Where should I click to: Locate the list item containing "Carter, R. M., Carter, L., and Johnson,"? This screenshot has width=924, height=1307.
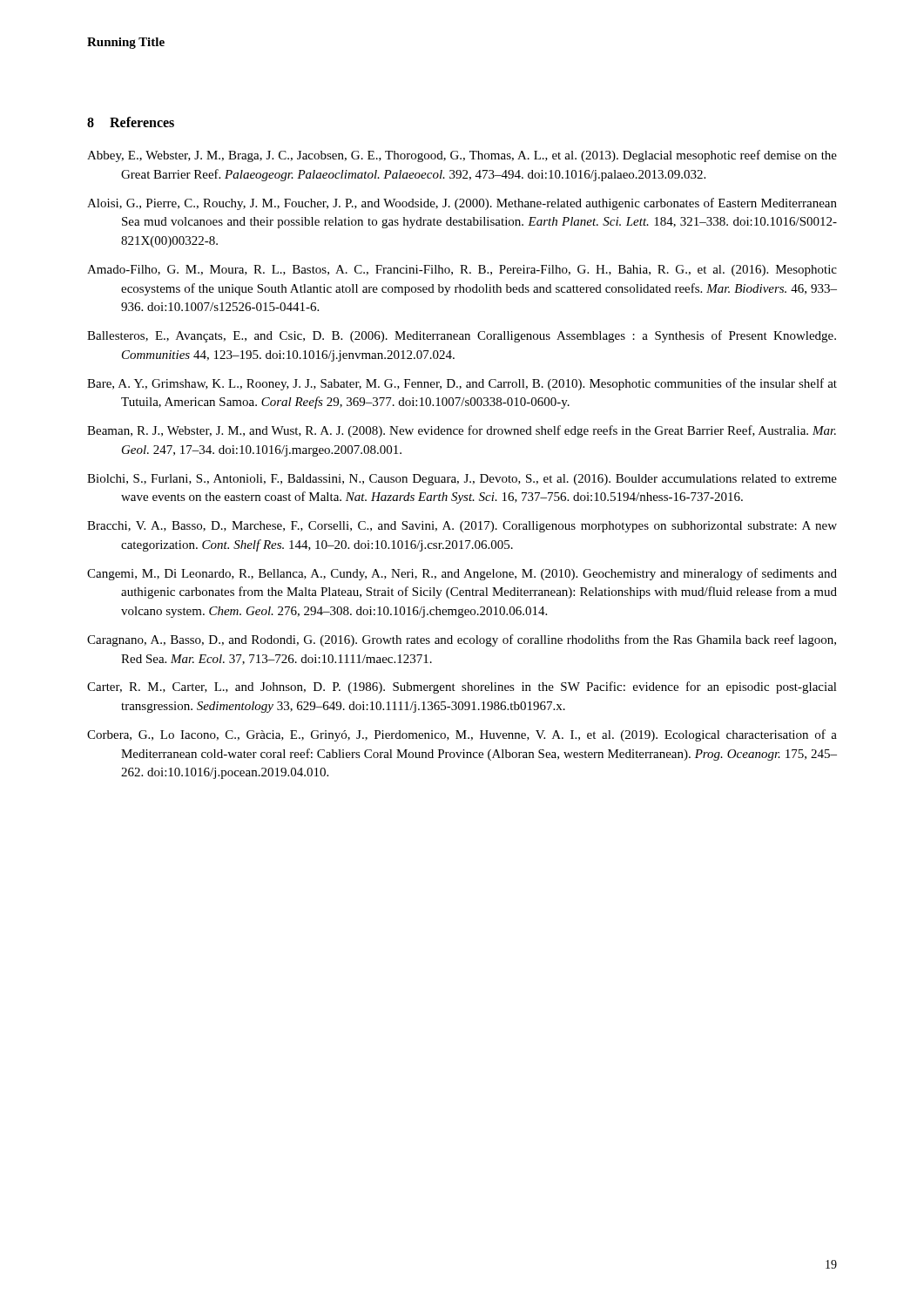[462, 696]
